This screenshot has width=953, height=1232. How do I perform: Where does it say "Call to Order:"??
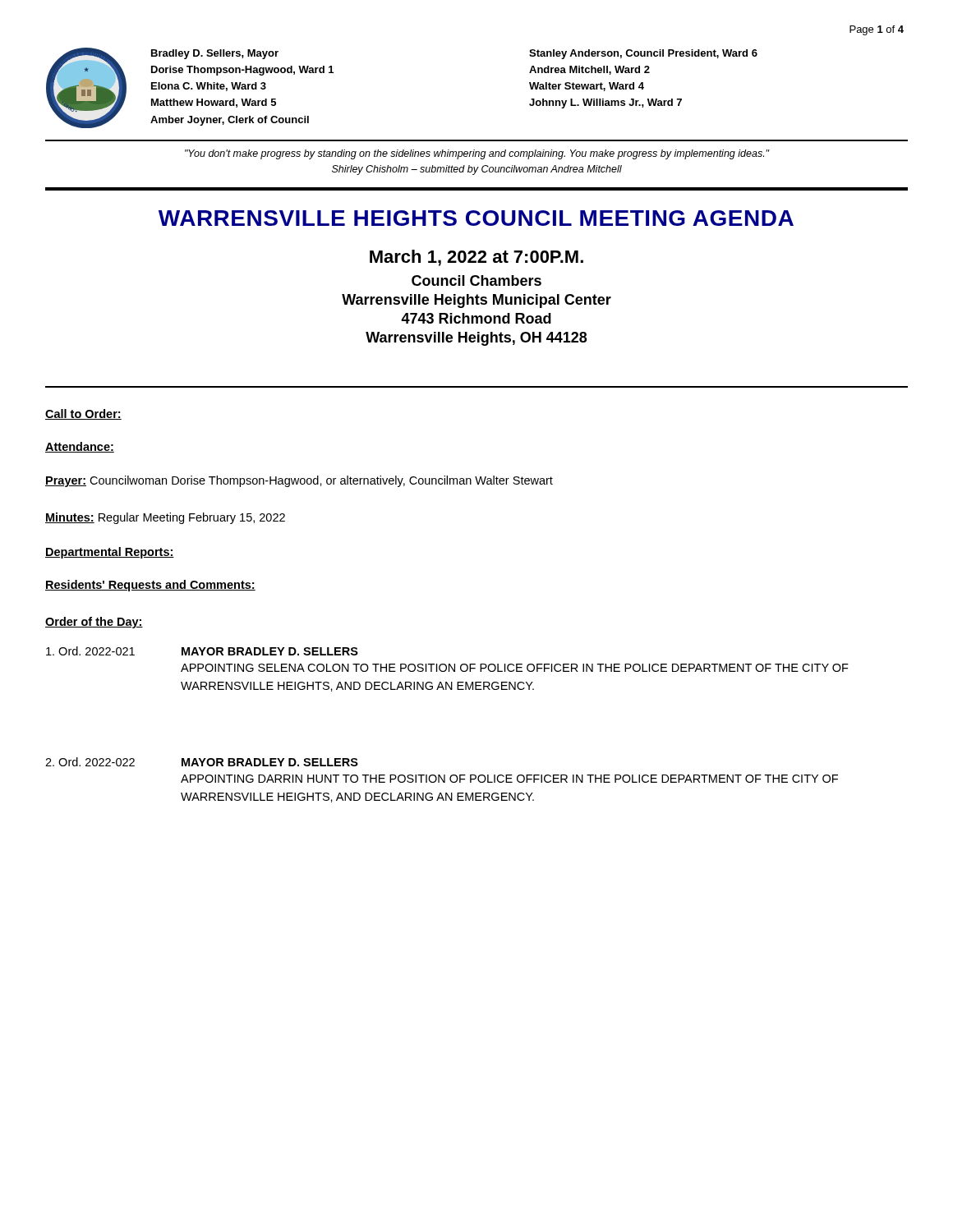[83, 414]
